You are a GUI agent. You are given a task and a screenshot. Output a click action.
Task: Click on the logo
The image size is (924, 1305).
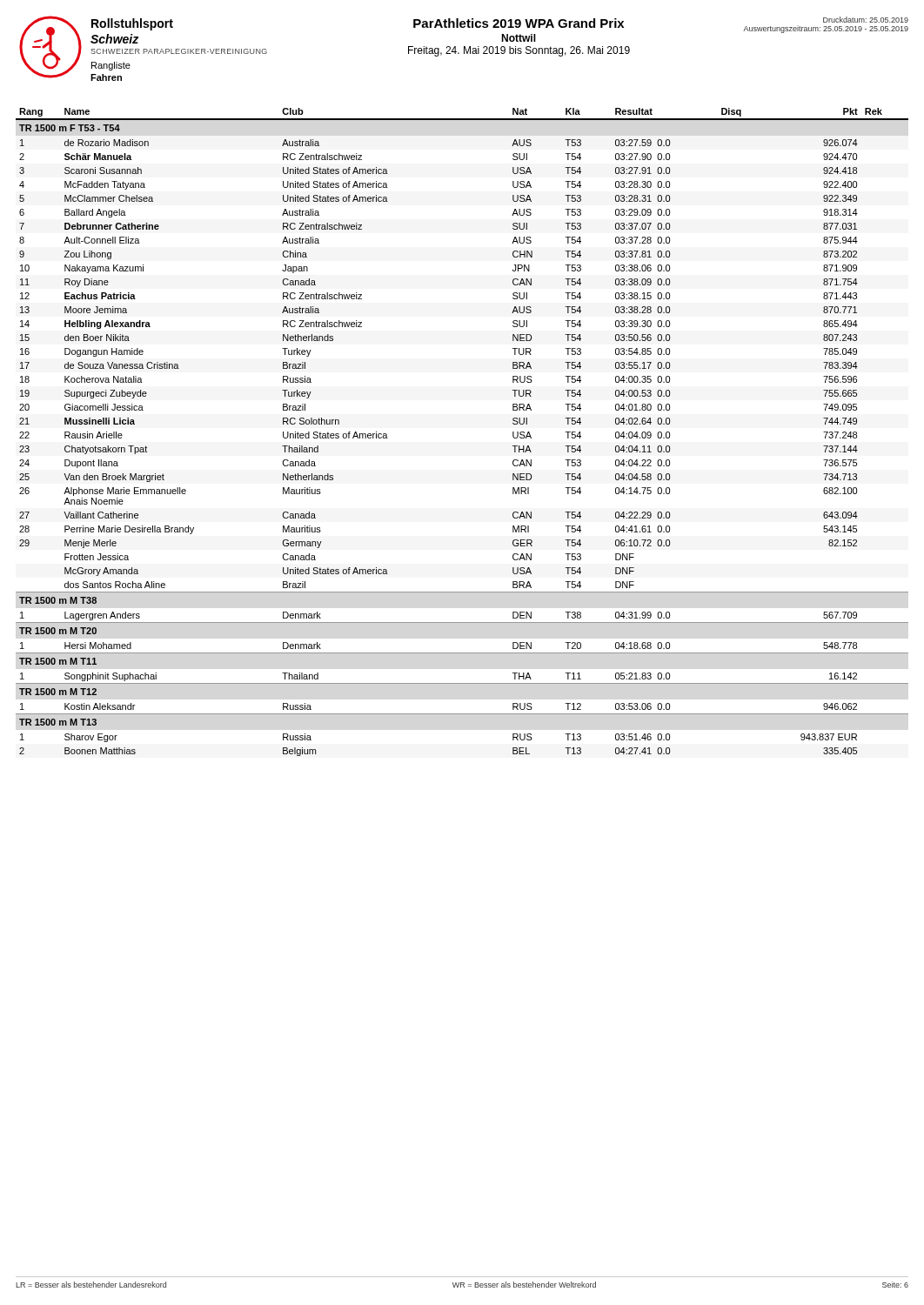(x=142, y=50)
